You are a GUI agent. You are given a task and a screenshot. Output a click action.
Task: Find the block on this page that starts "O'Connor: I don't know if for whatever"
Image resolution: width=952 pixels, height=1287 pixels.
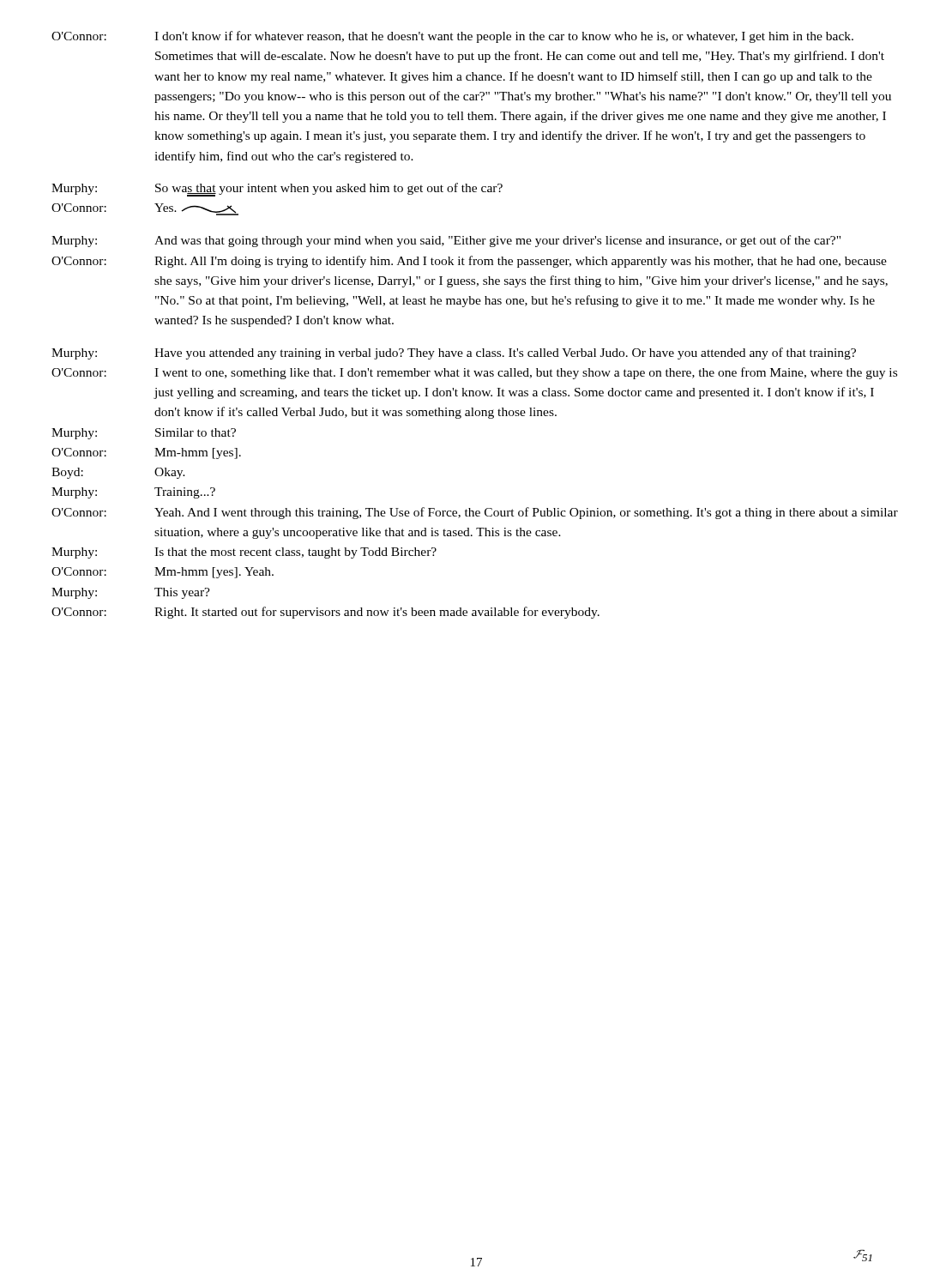(x=476, y=96)
